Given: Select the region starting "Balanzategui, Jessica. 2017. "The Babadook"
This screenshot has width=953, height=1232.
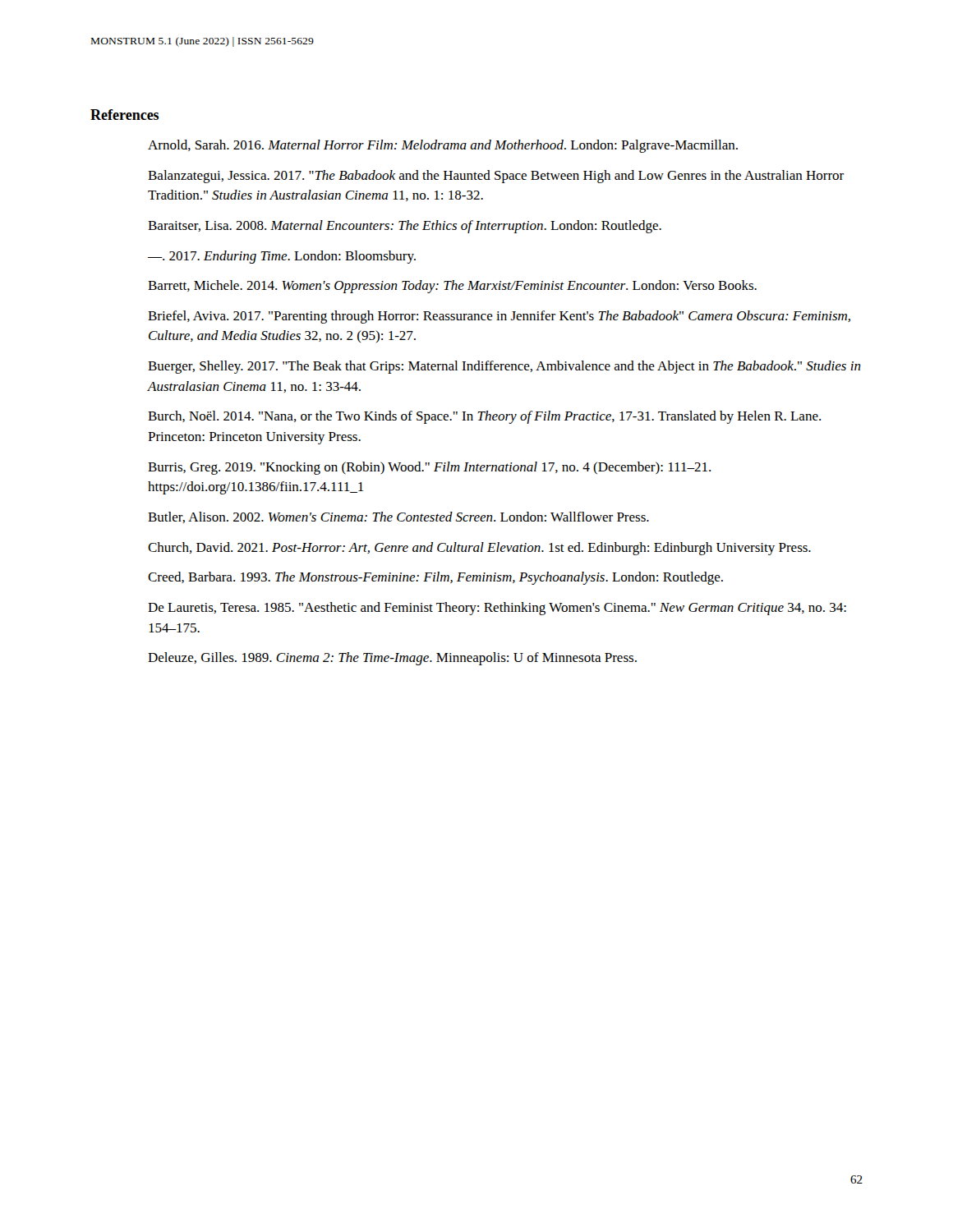Looking at the screenshot, I should point(476,186).
